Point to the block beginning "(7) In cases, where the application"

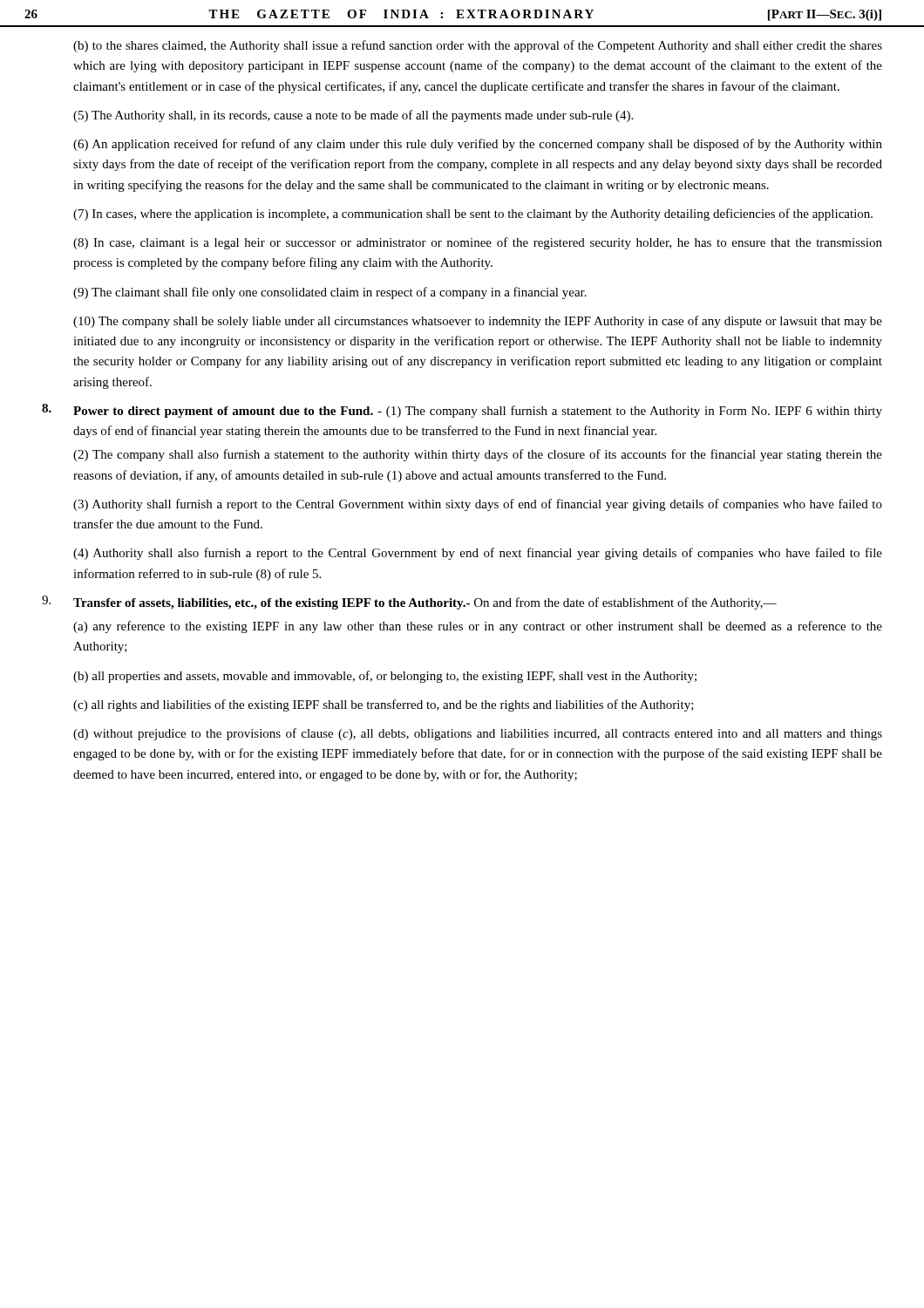473,213
